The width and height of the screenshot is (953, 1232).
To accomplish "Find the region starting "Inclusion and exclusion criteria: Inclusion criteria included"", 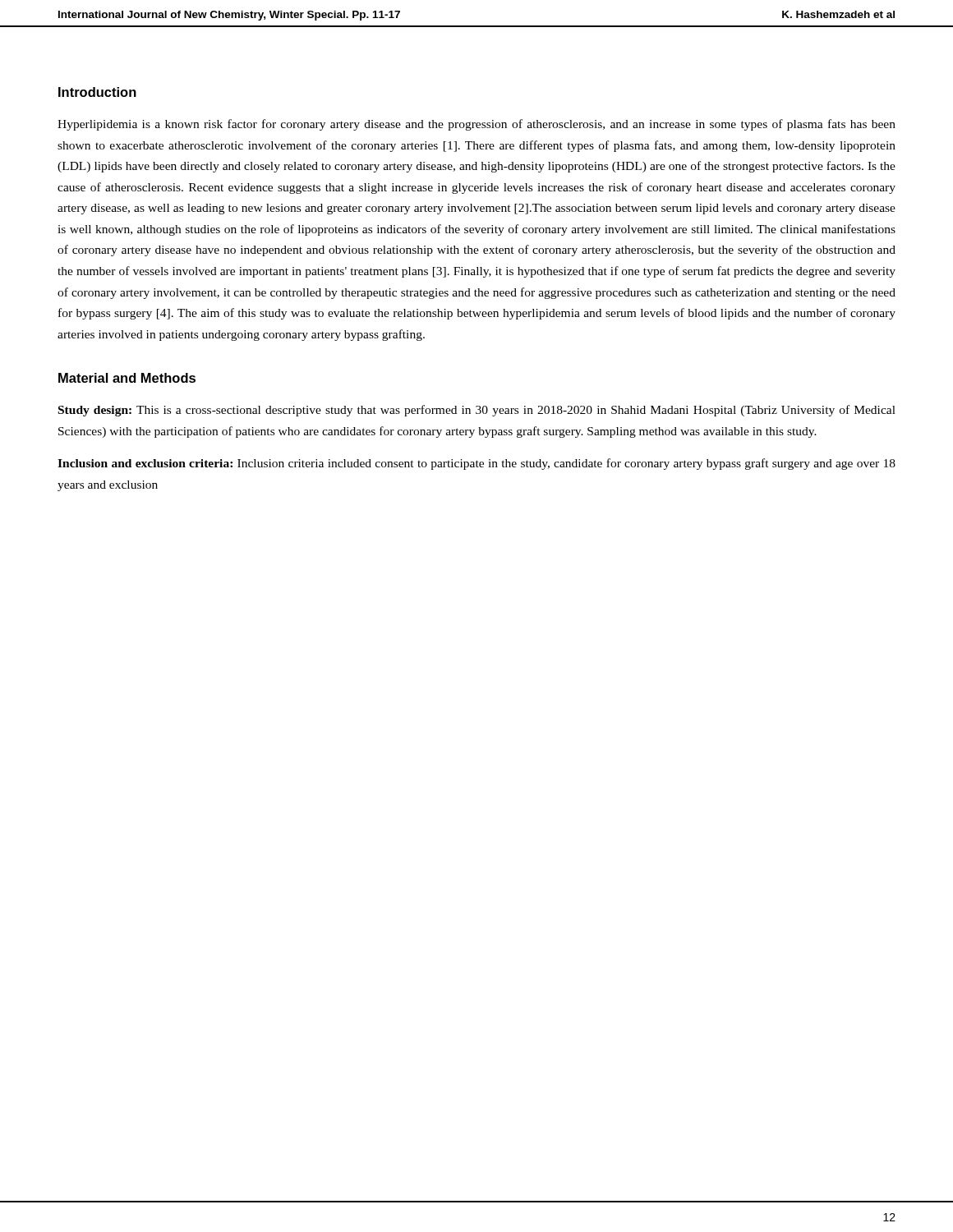I will pyautogui.click(x=476, y=474).
